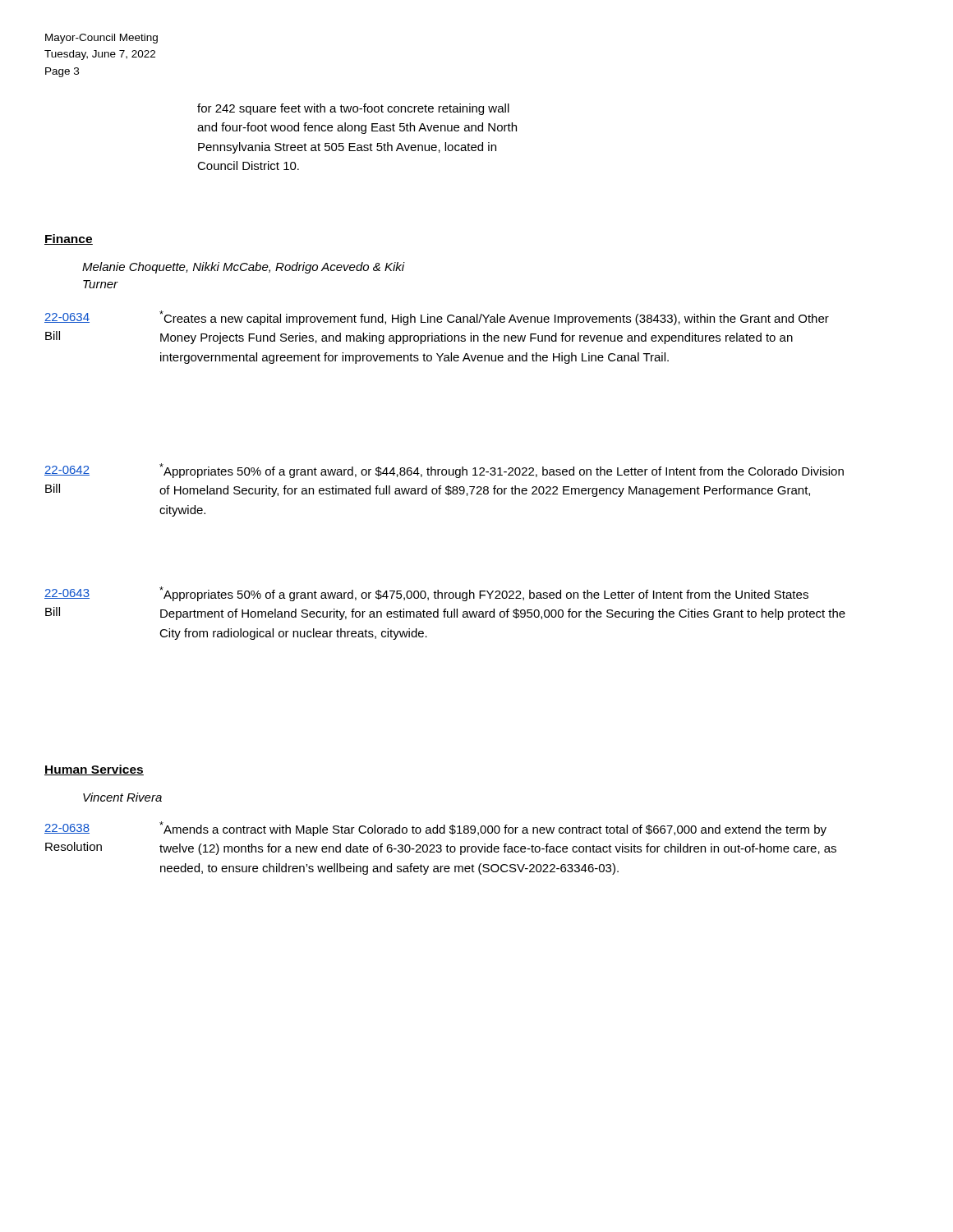Select the list item containing "22-0634 Bill *Creates a new"
953x1232 pixels.
coord(447,337)
